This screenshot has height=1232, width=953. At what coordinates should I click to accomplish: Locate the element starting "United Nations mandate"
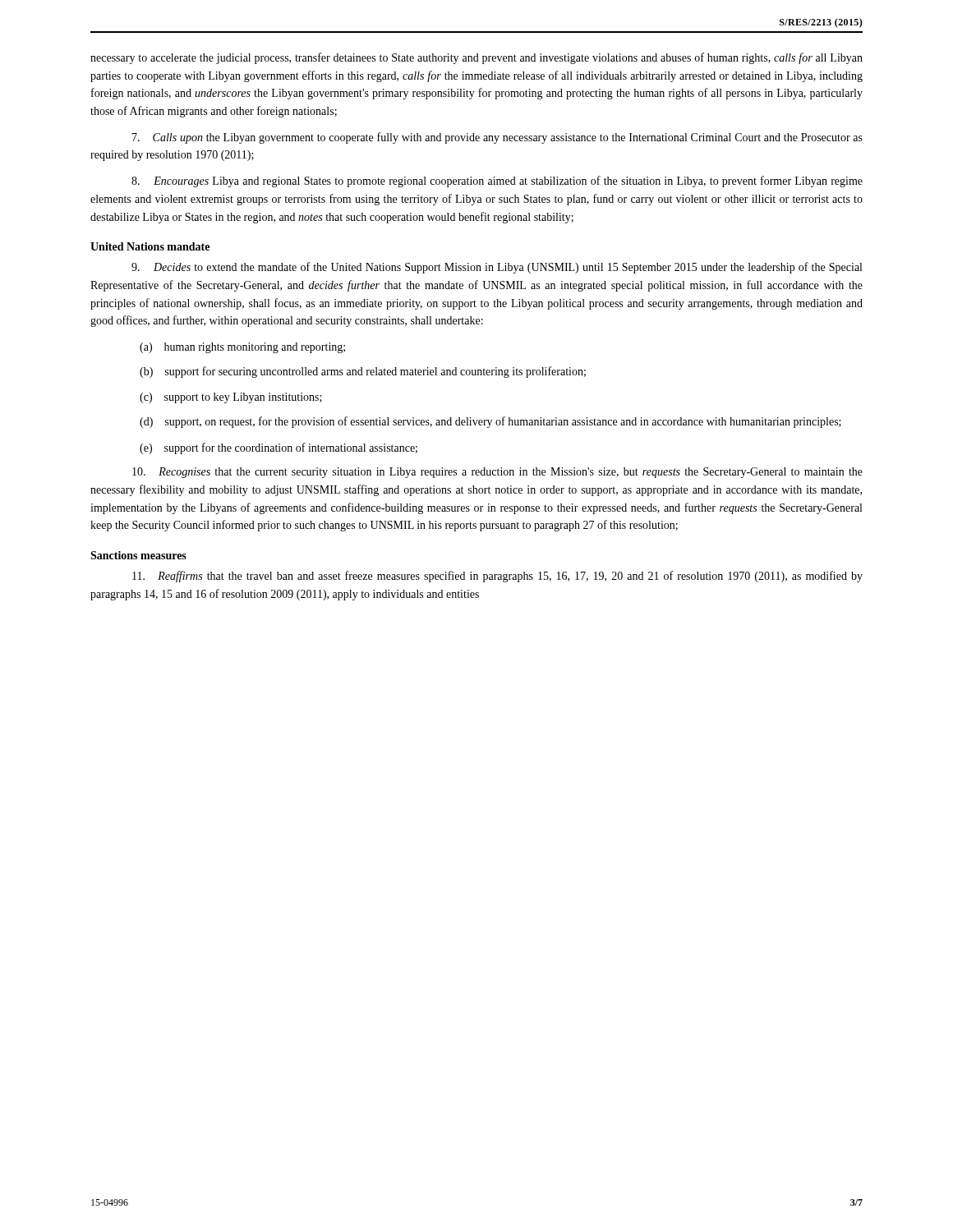[x=150, y=247]
